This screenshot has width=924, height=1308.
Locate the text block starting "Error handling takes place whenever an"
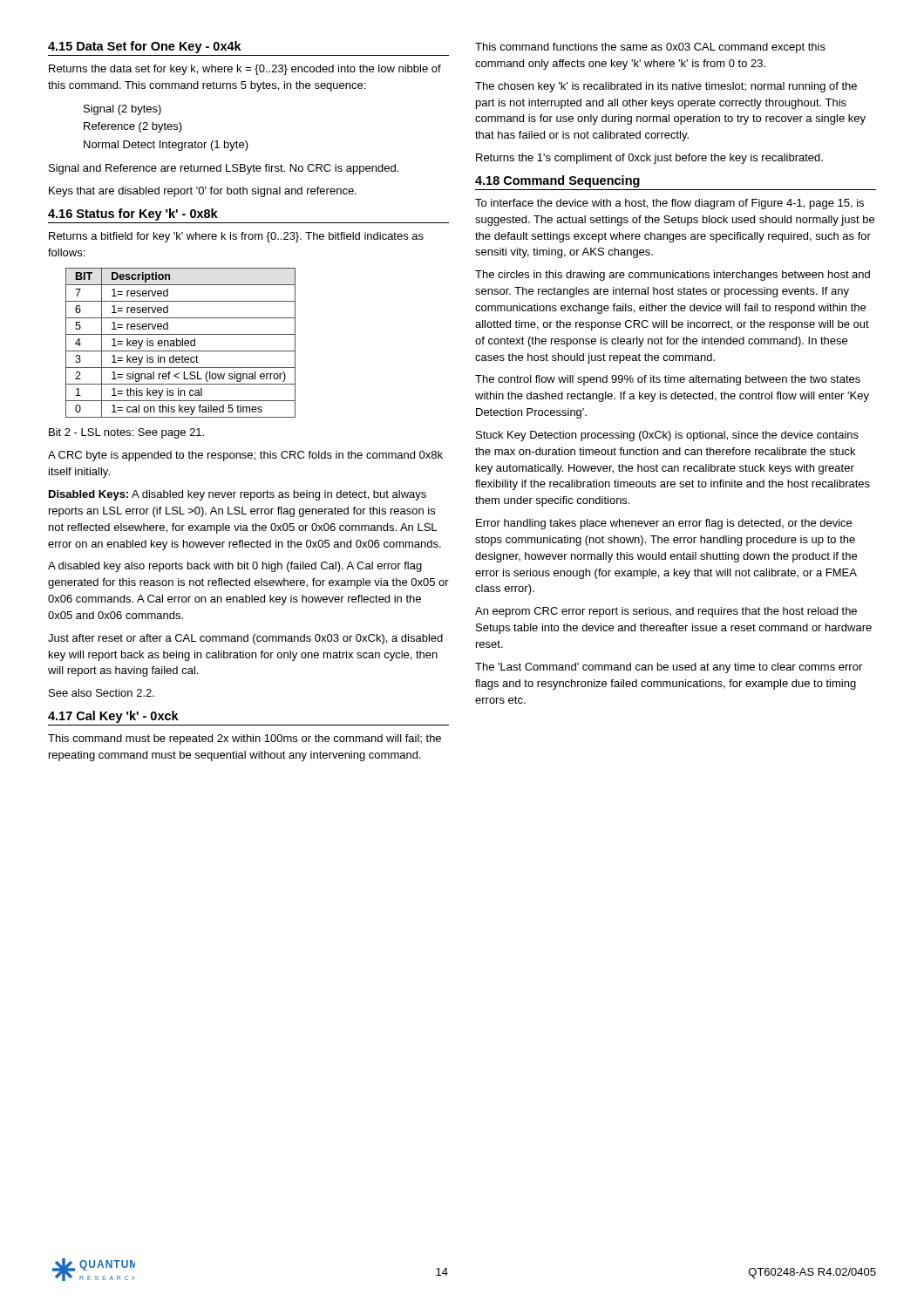coord(676,557)
